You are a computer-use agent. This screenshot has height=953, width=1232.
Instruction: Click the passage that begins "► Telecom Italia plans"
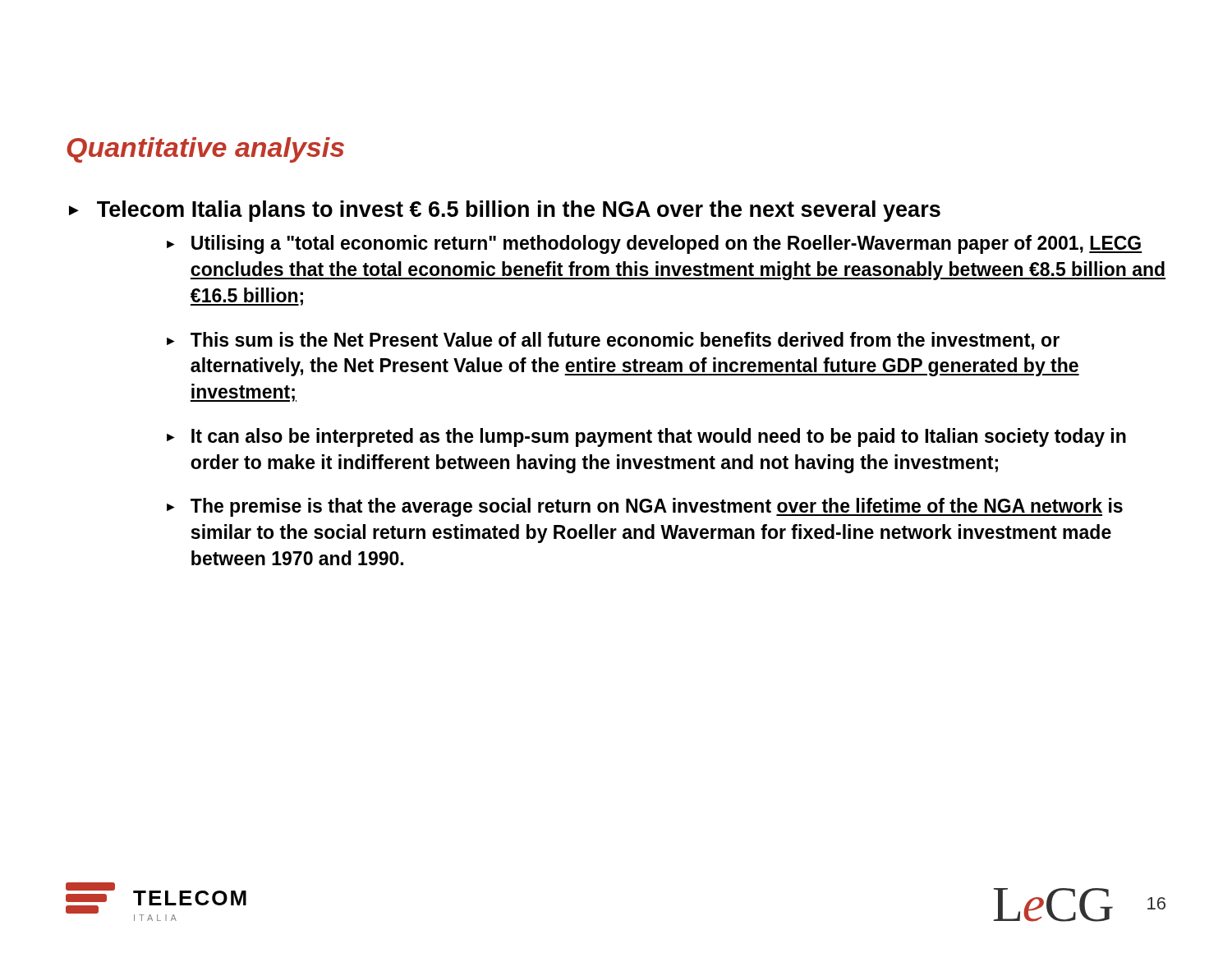(503, 210)
